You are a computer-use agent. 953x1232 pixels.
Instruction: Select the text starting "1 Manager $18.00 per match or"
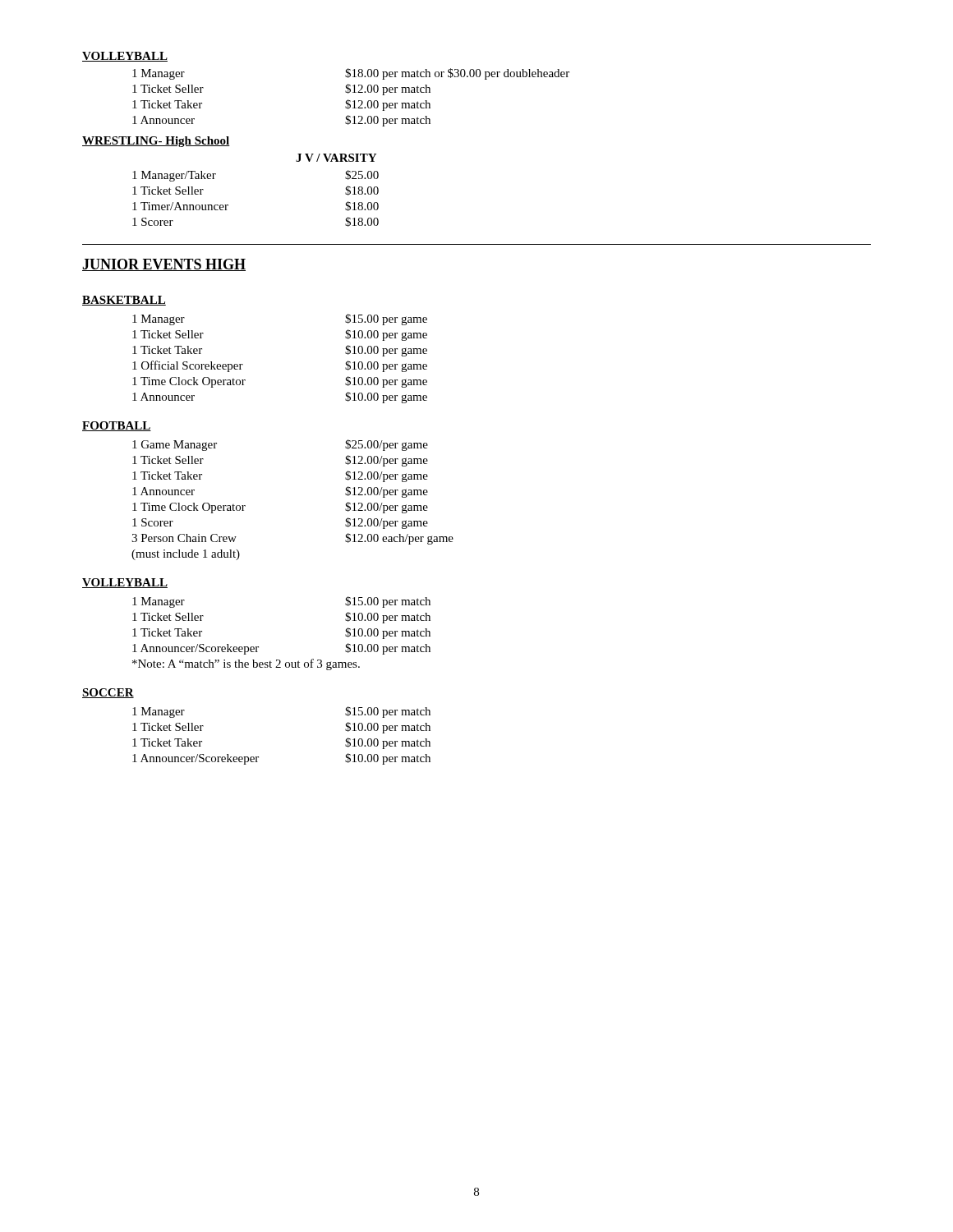tap(501, 73)
